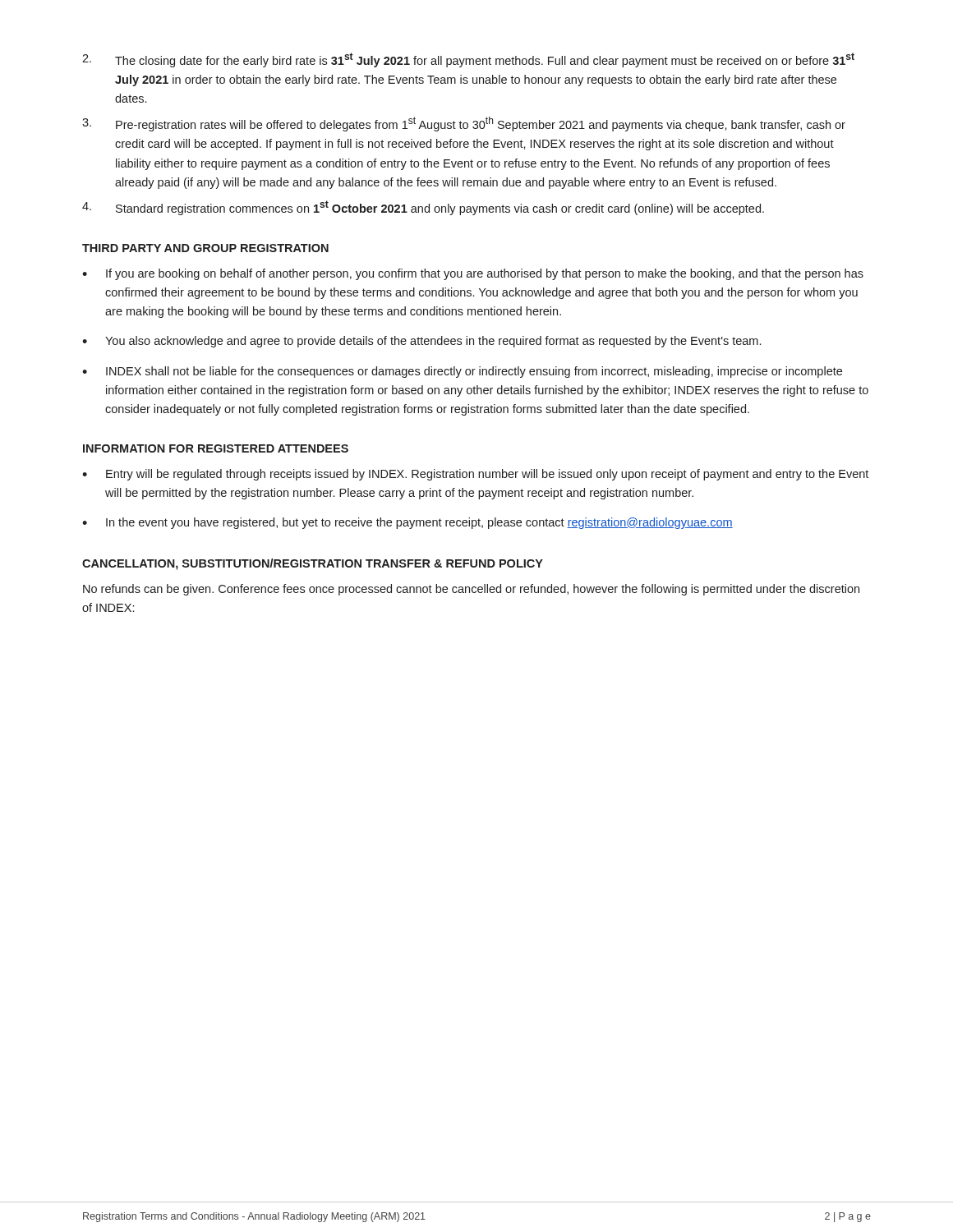Screen dimensions: 1232x953
Task: Click on the text block with the text "No refunds can be given. Conference fees once"
Action: tap(471, 598)
